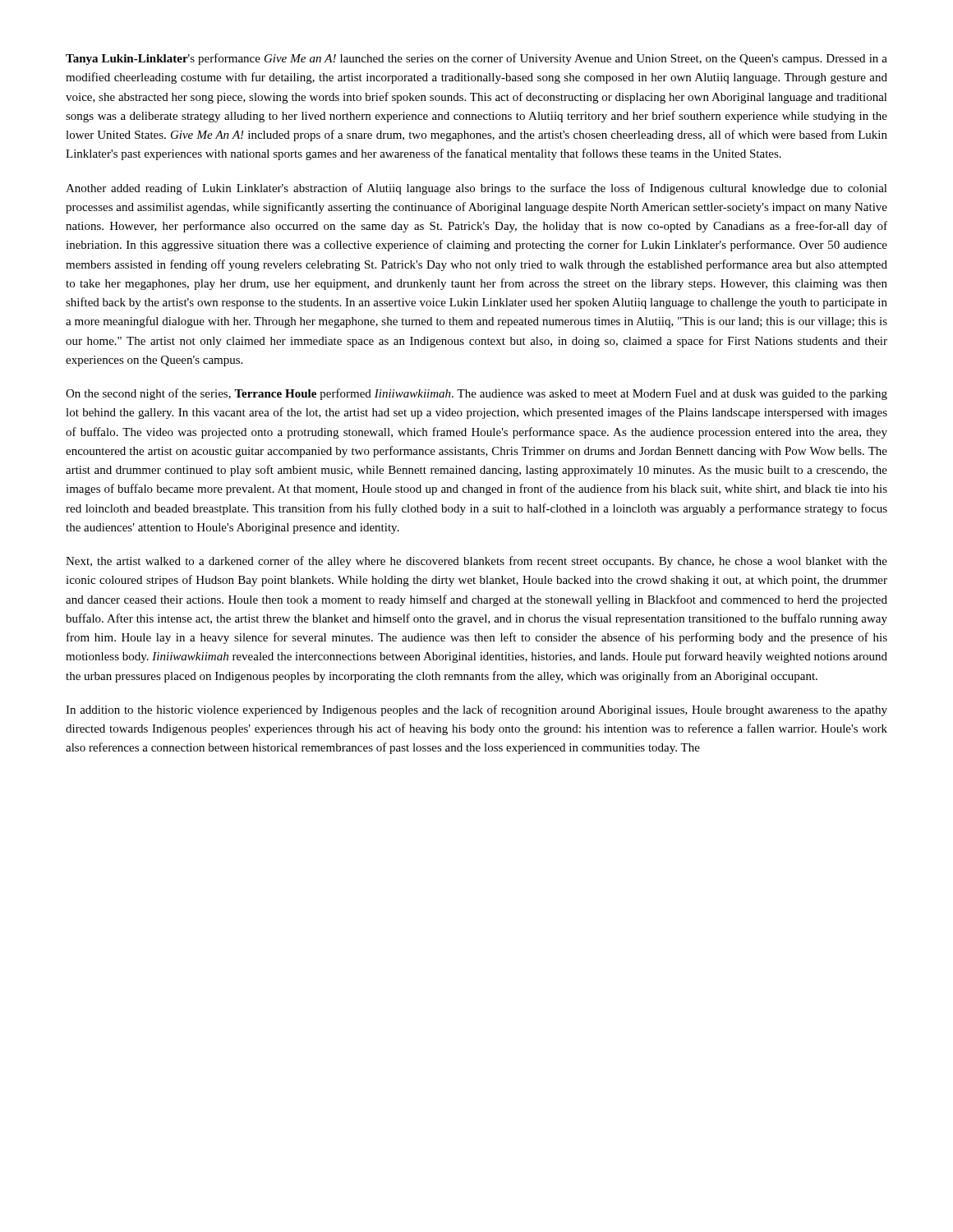Locate the block of text that opens with "On the second night of the series,"
Screen dimensions: 1232x953
tap(476, 460)
